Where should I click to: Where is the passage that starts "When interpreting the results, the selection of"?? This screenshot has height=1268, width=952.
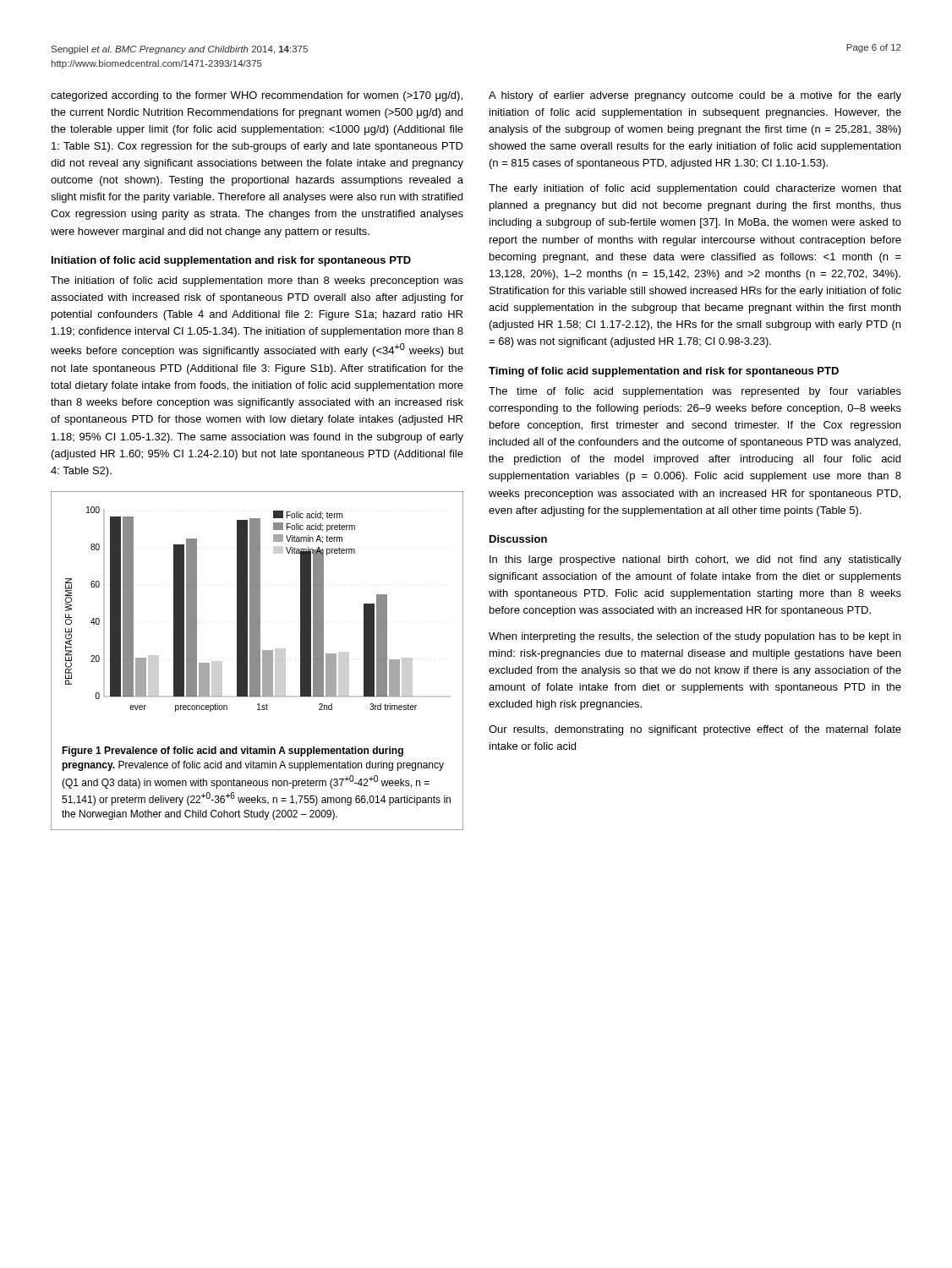(695, 670)
